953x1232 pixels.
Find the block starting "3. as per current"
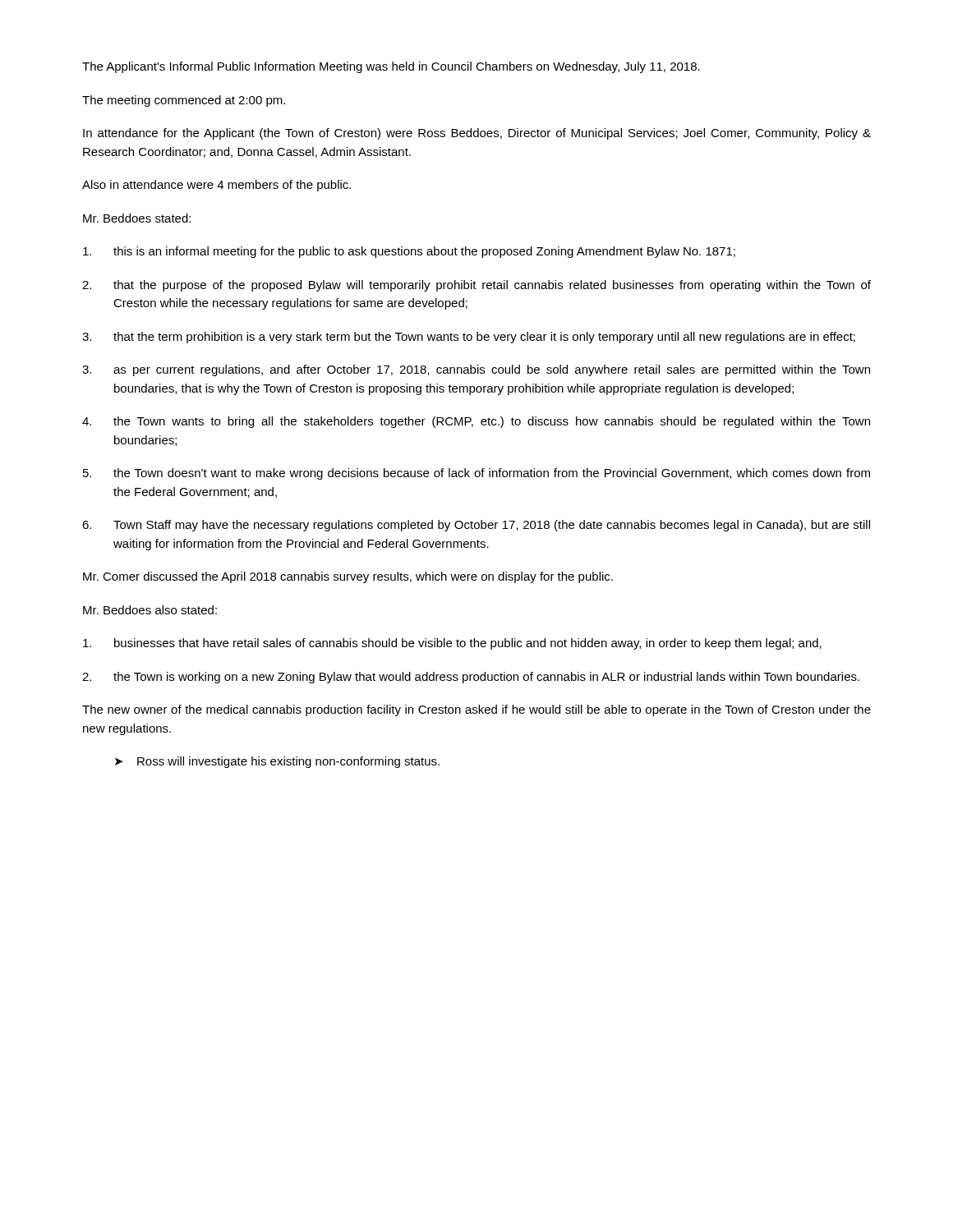[x=476, y=379]
